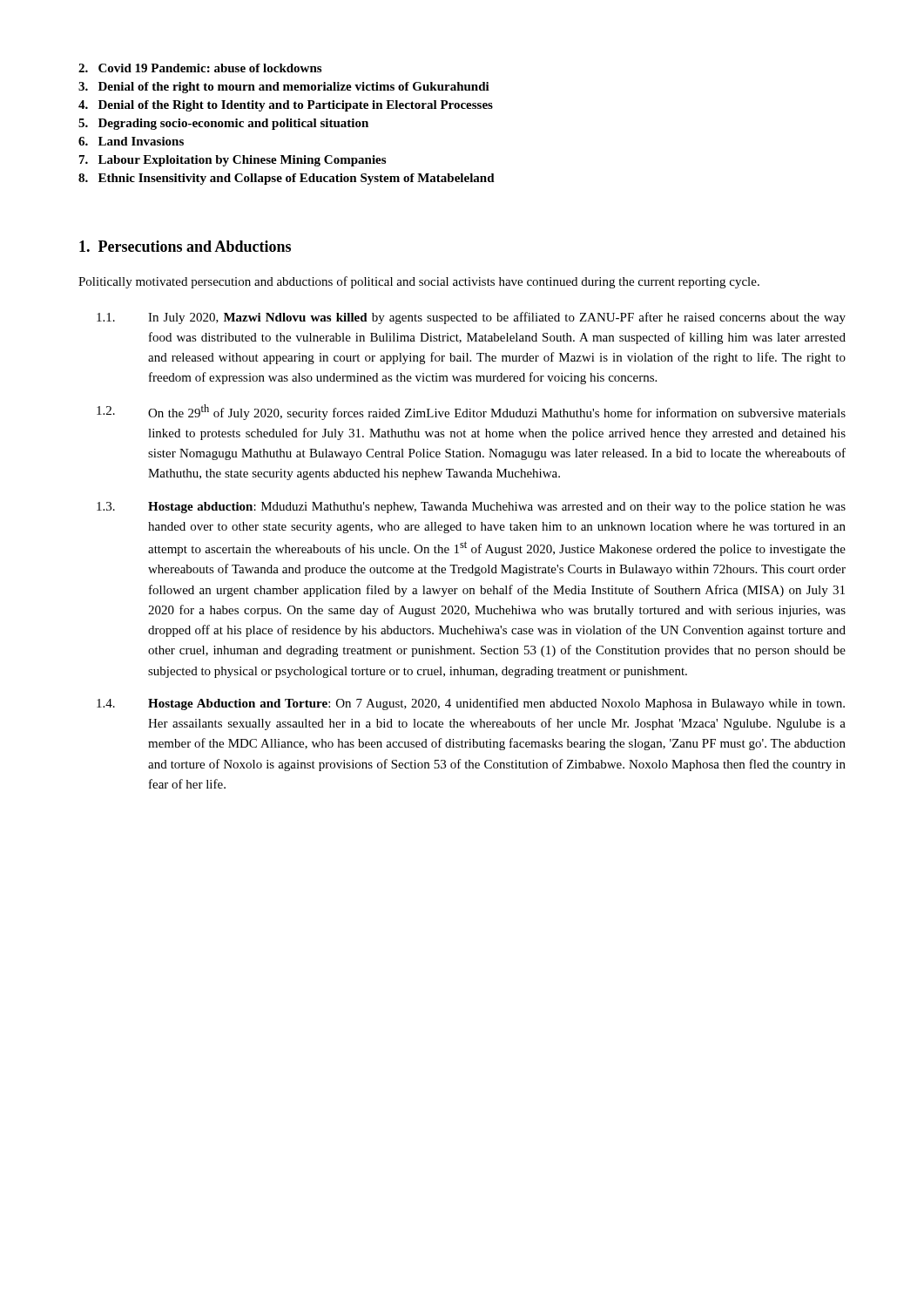Point to the text block starting "4. Hostage Abduction and"
The width and height of the screenshot is (924, 1307).
coord(471,744)
